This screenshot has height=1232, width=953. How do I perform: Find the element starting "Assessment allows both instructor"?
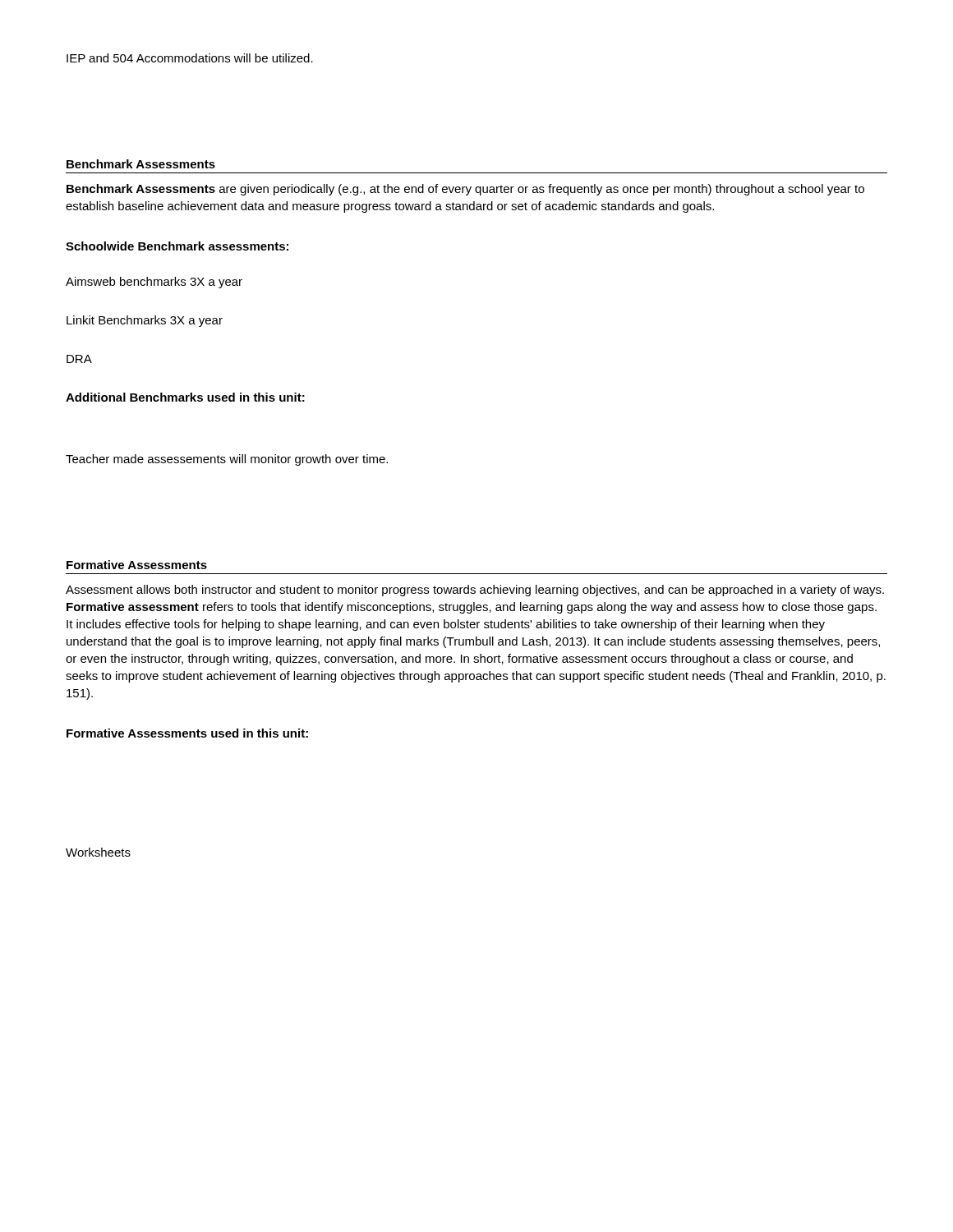[x=476, y=641]
